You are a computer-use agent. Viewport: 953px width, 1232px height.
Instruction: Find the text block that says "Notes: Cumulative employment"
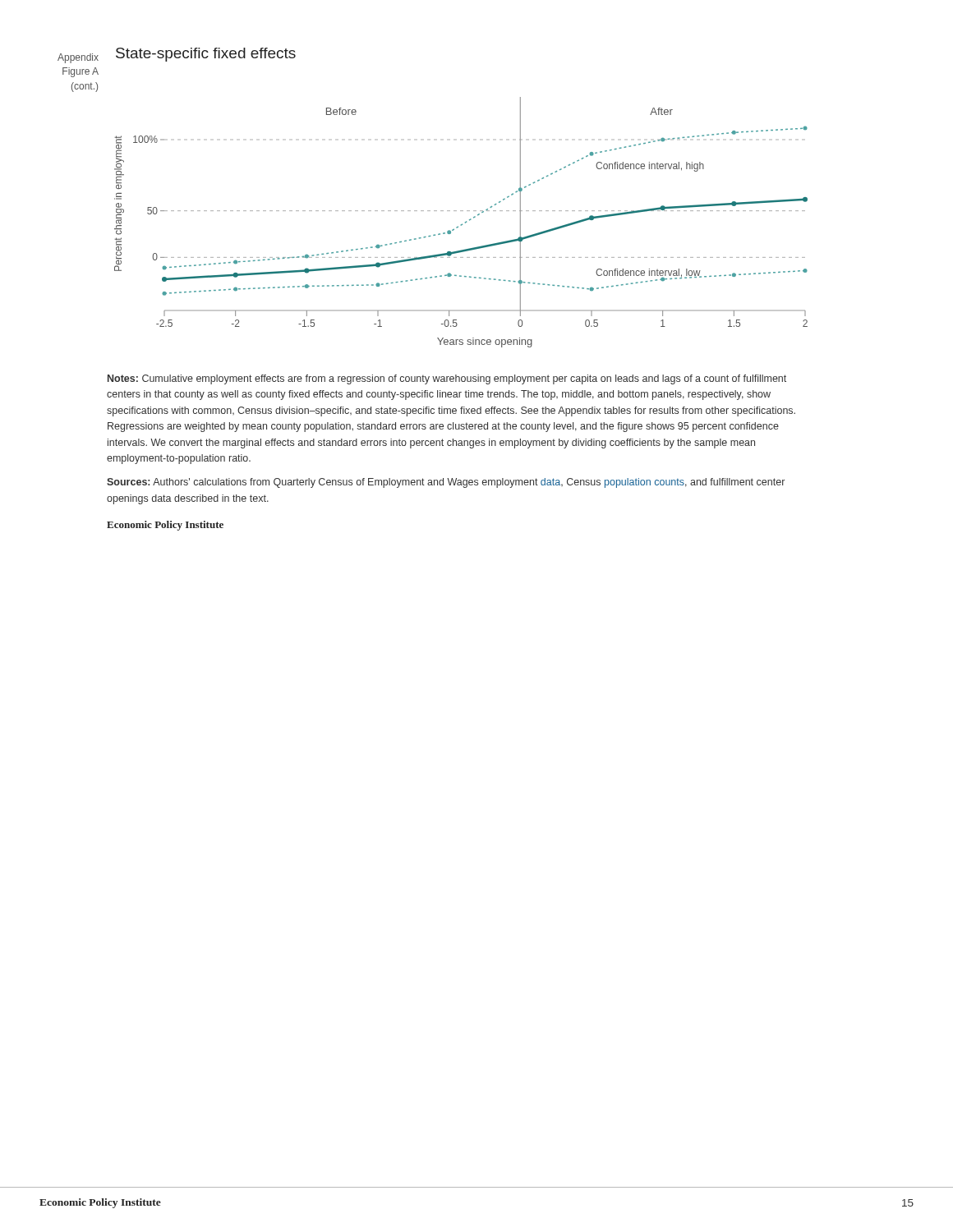click(452, 451)
